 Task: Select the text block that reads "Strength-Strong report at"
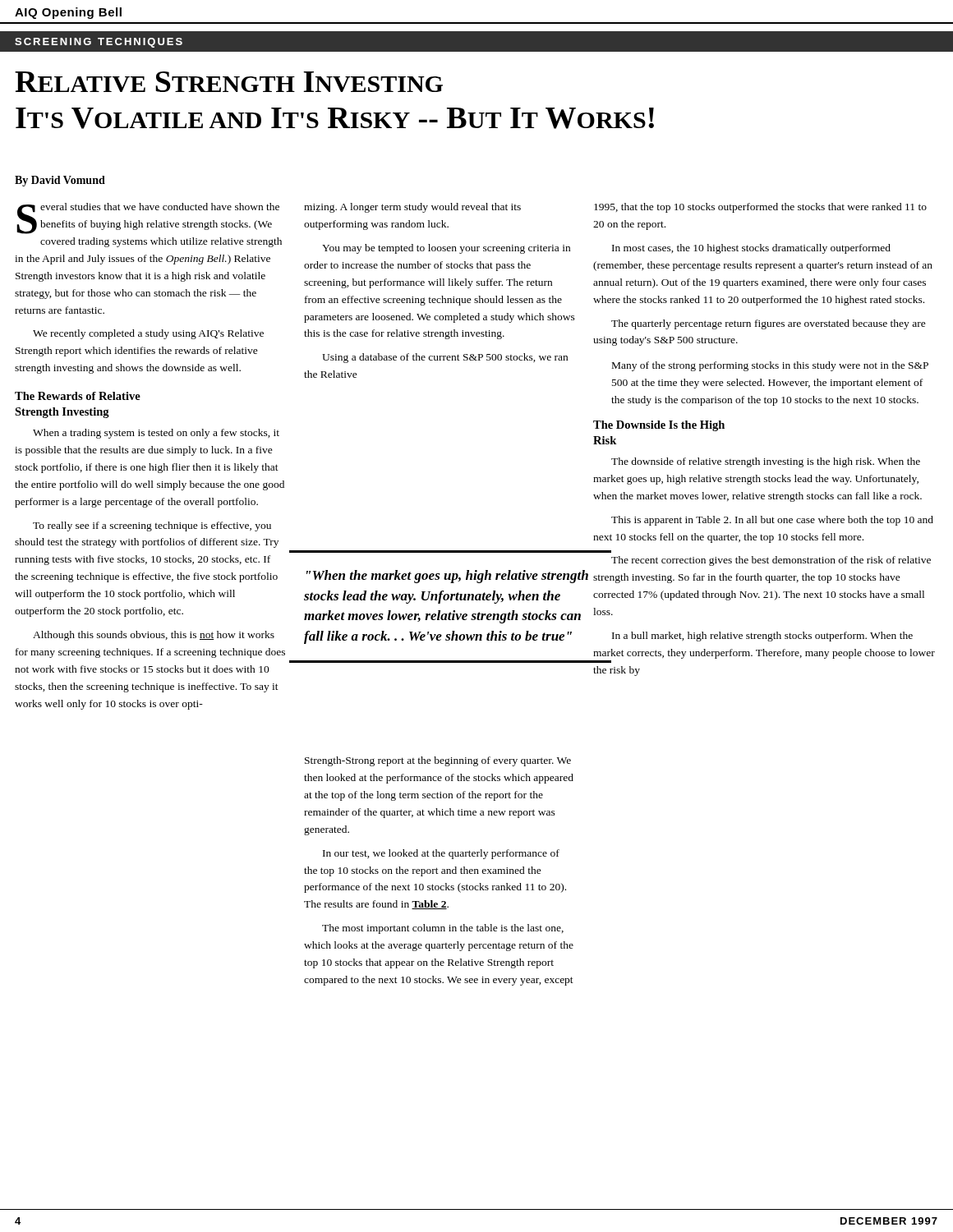[x=440, y=871]
